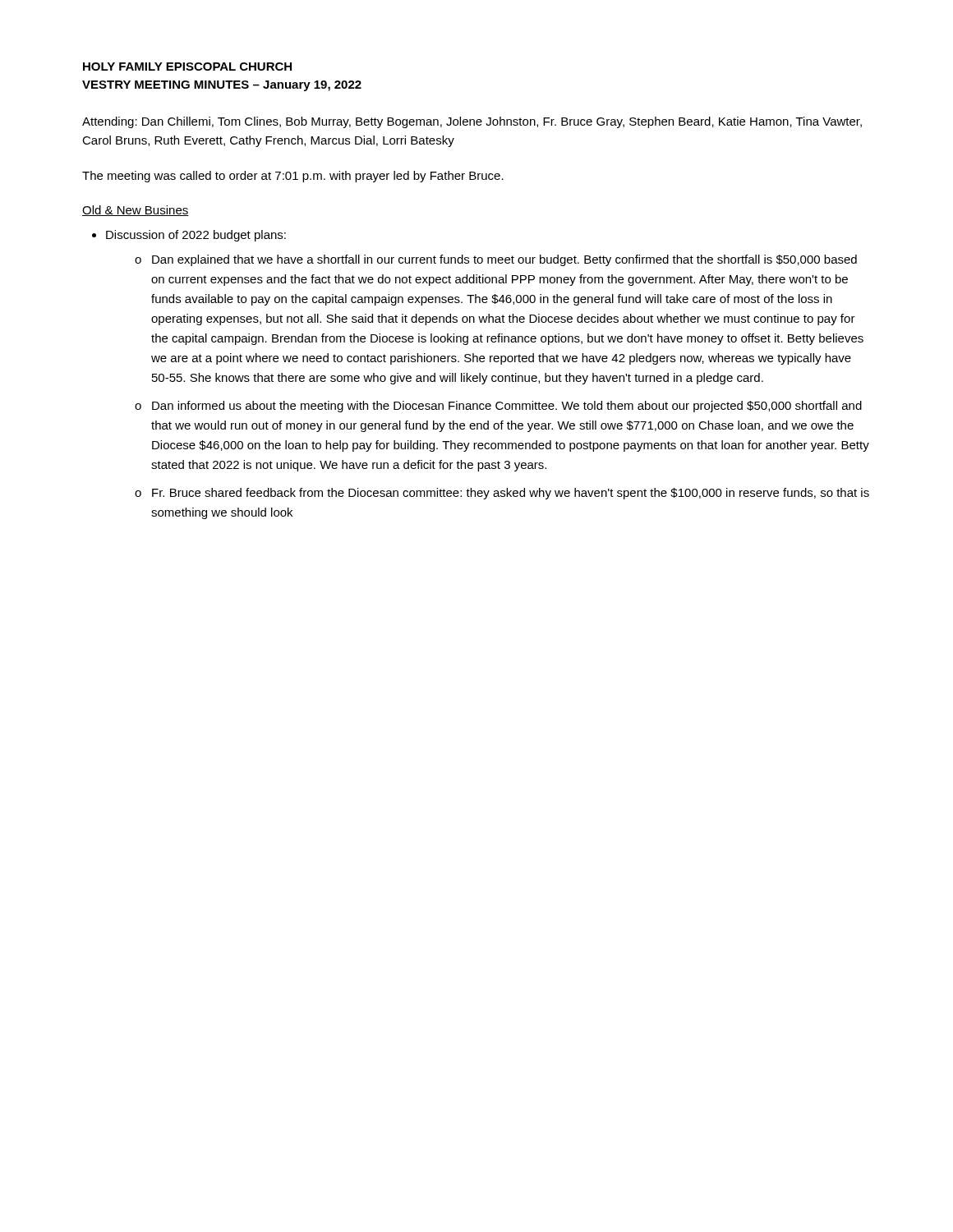Point to the block beginning "Attending: Dan Chillemi, Tom Clines, Bob Murray, Betty"
Viewport: 953px width, 1232px height.
coord(472,130)
